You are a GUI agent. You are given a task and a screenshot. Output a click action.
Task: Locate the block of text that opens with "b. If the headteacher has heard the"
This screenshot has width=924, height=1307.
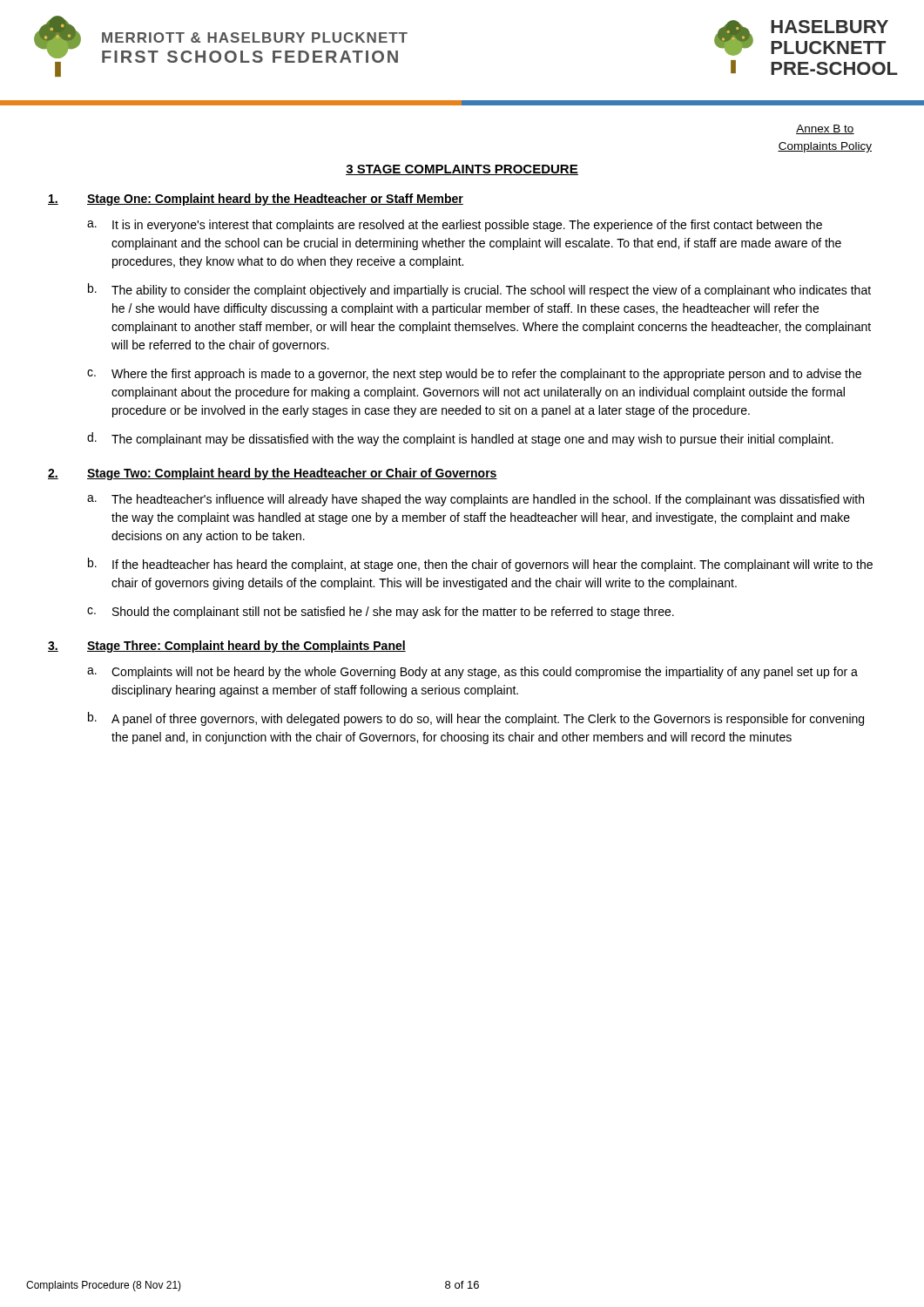482,574
